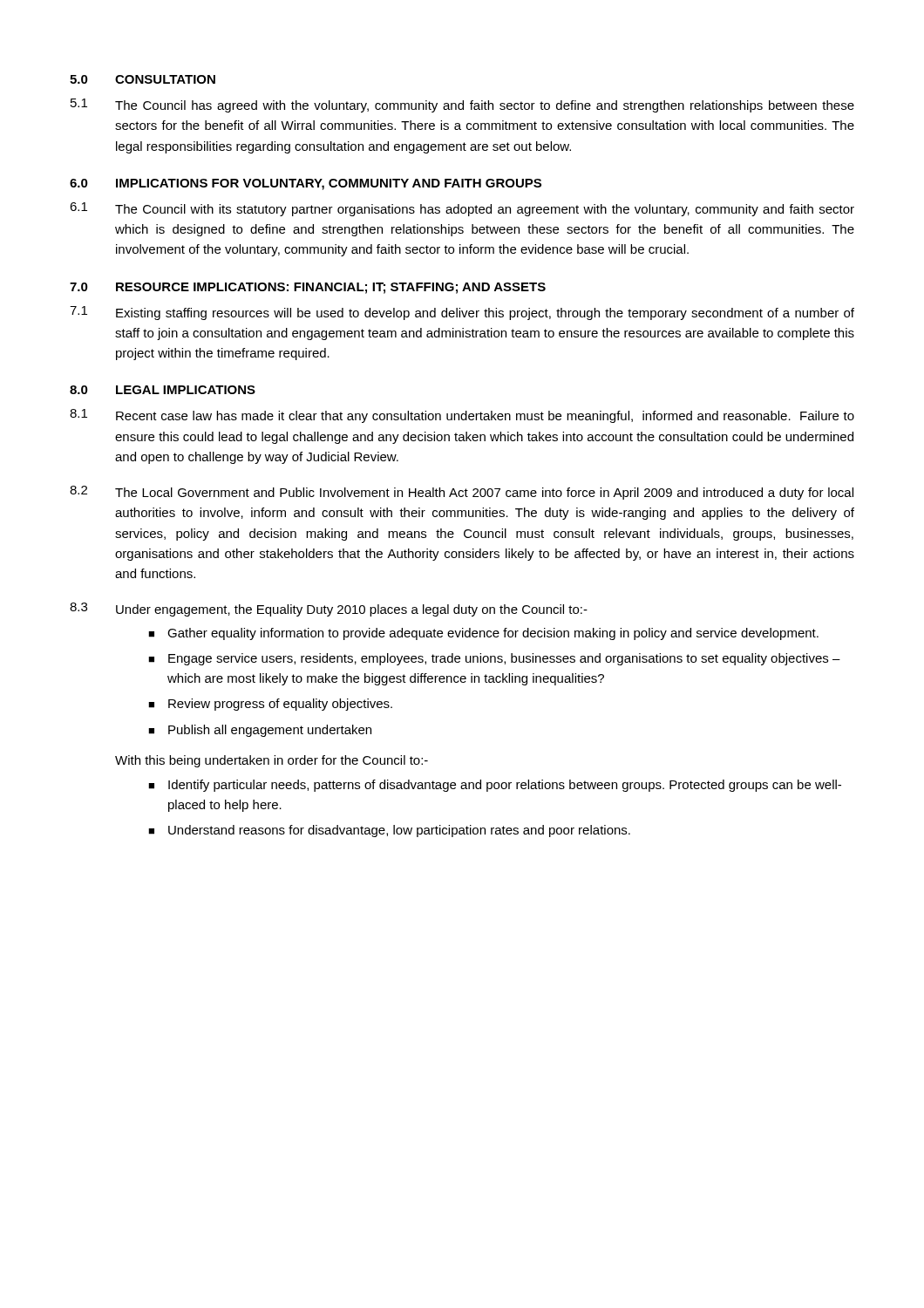
Task: Point to the block beginning "2 The Local"
Action: pos(462,533)
